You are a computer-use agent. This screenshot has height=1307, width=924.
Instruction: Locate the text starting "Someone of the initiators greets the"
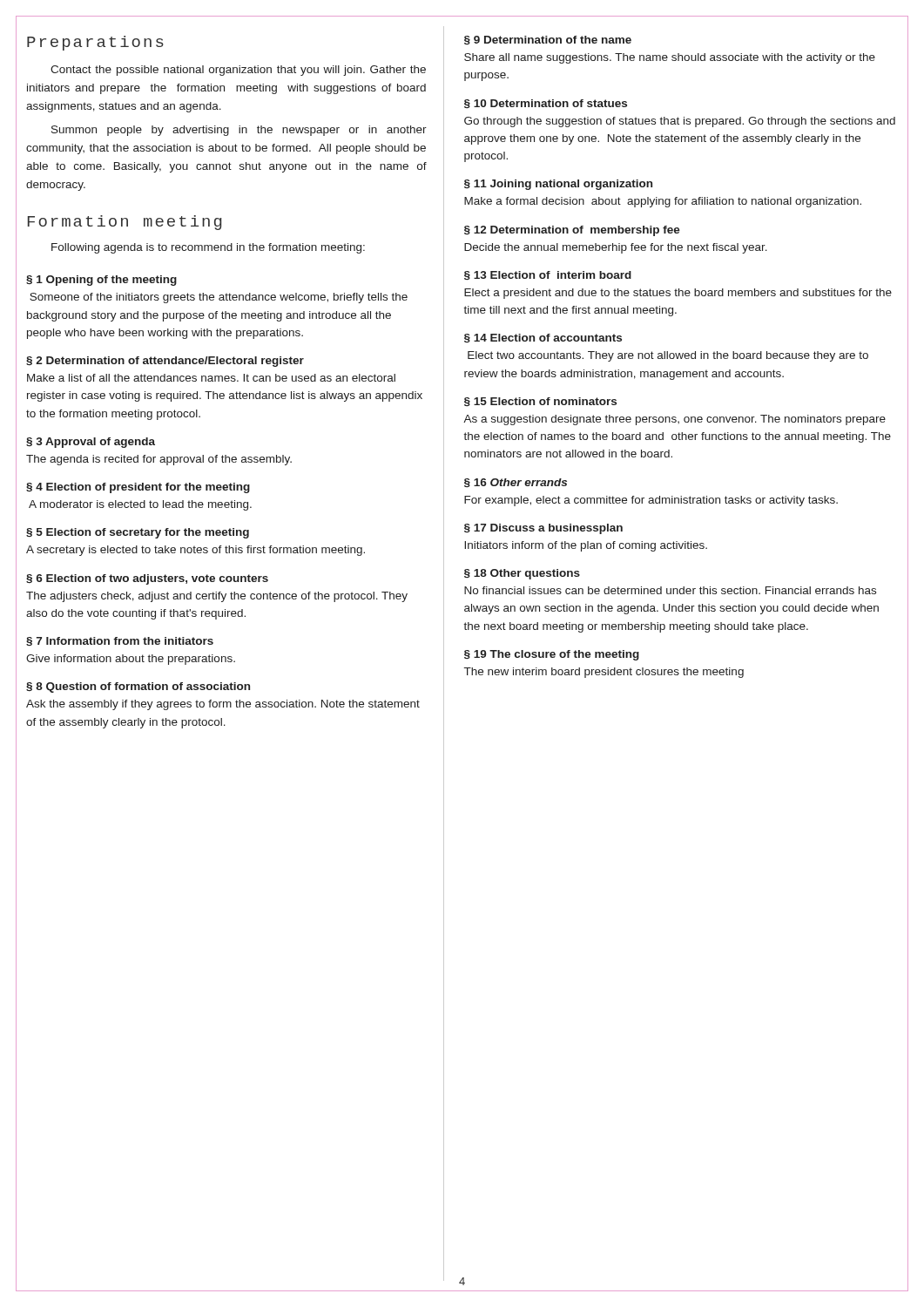[217, 315]
